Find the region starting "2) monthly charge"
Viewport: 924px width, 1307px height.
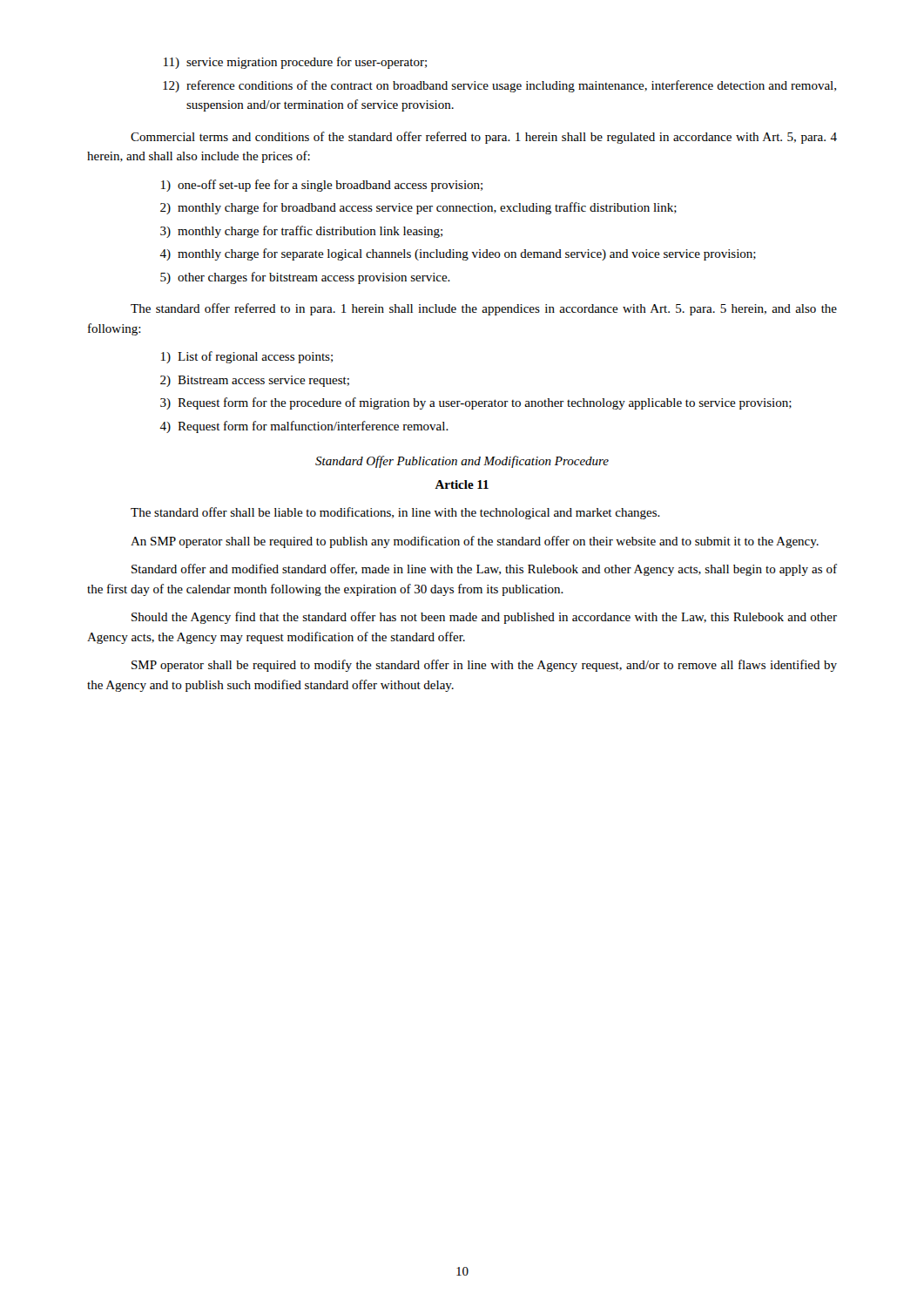pyautogui.click(x=488, y=208)
